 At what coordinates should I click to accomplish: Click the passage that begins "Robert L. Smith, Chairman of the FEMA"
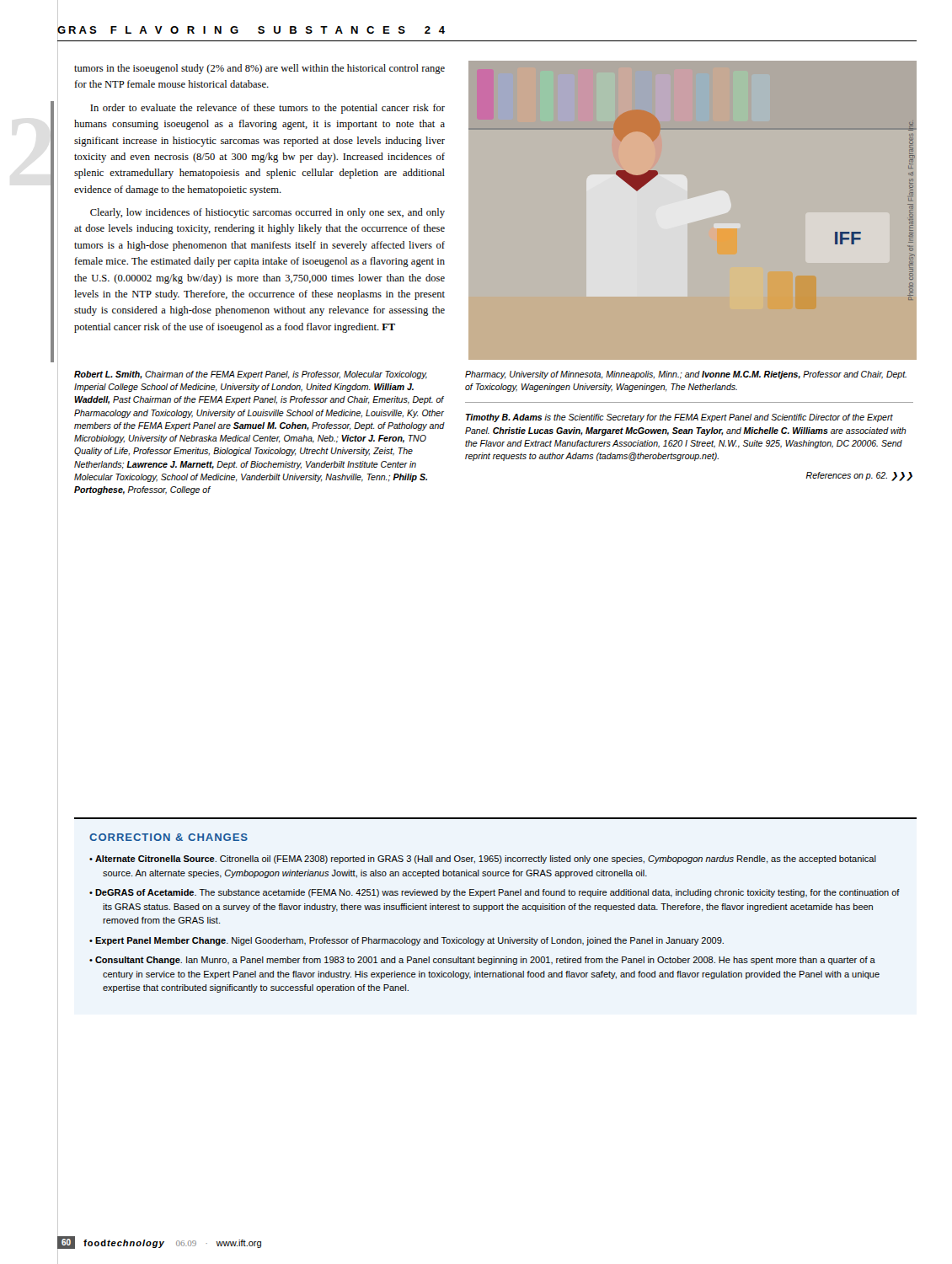[x=259, y=432]
